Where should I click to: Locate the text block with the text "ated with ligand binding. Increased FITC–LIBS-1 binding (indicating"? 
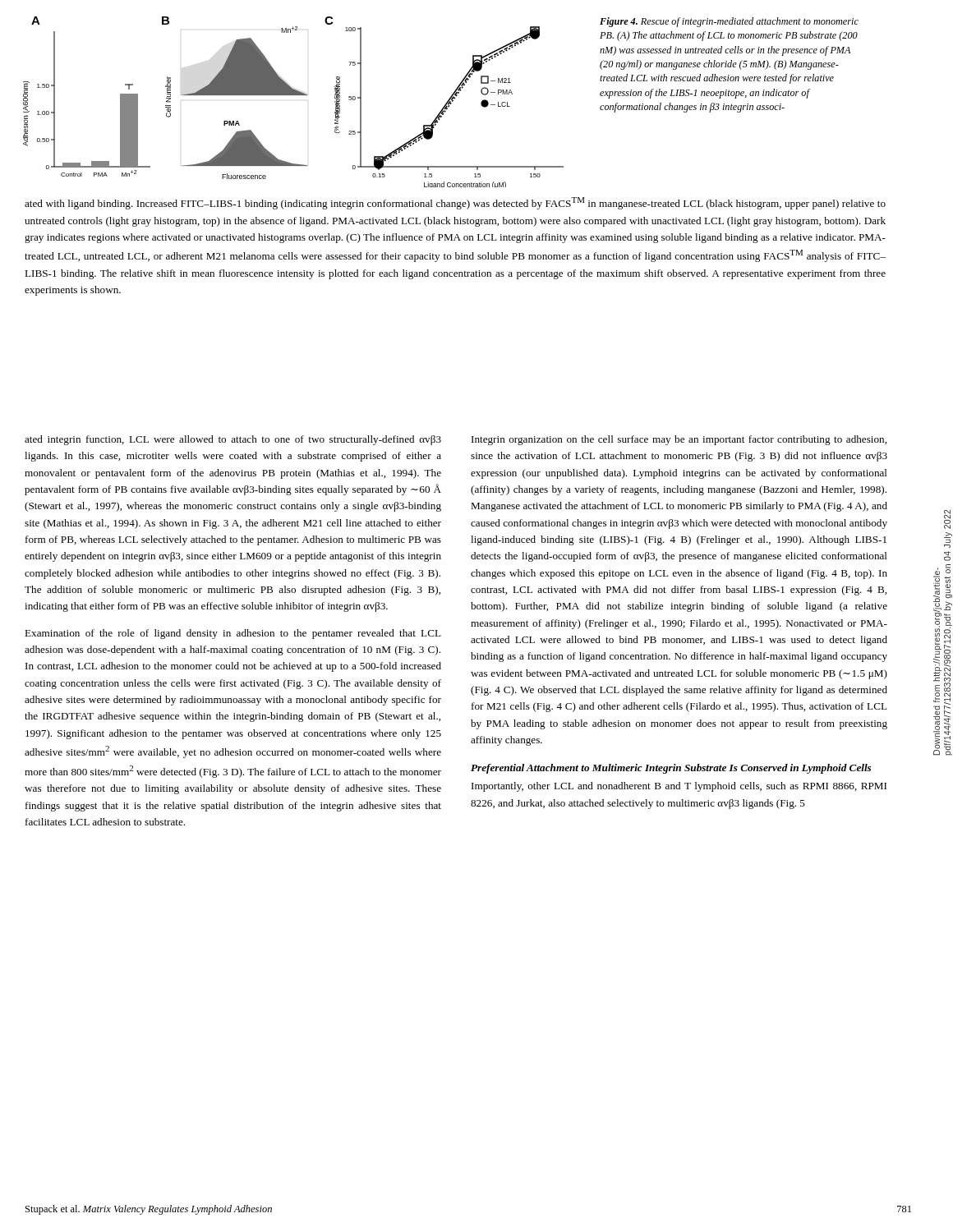click(x=455, y=245)
